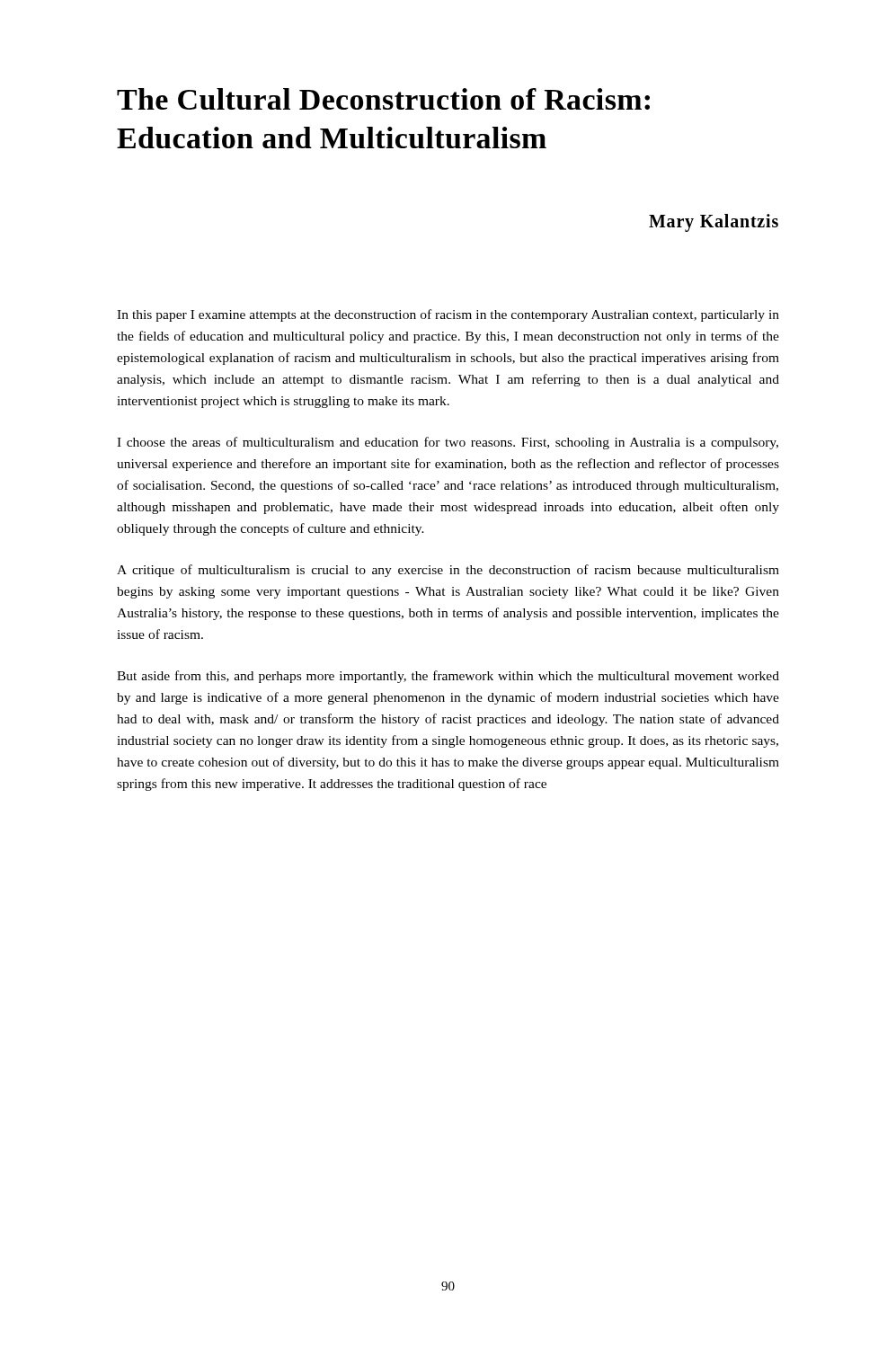Image resolution: width=896 pixels, height=1348 pixels.
Task: Select the text block with the text "In this paper I"
Action: 448,357
